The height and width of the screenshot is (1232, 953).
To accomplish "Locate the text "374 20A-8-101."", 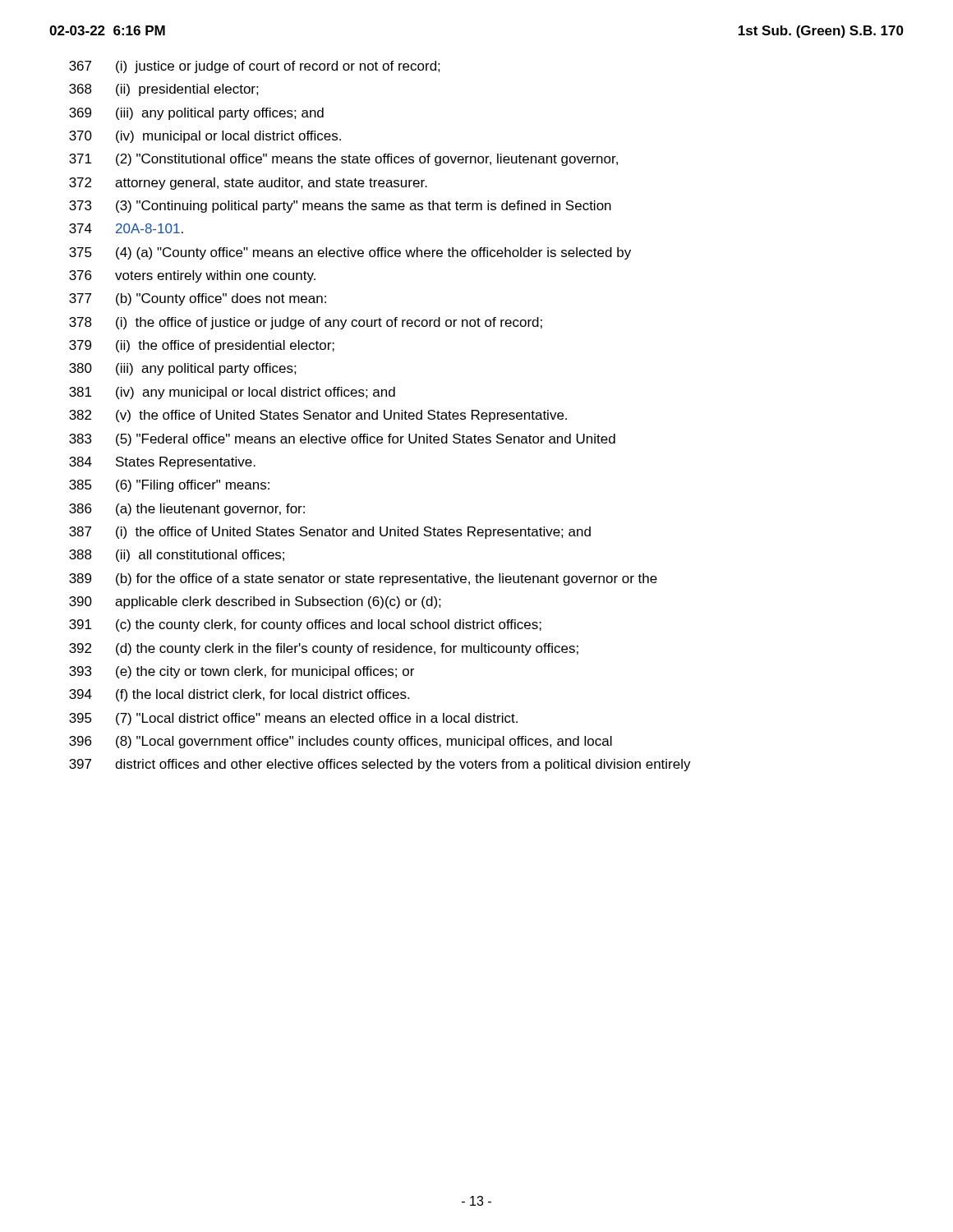I will pos(126,228).
